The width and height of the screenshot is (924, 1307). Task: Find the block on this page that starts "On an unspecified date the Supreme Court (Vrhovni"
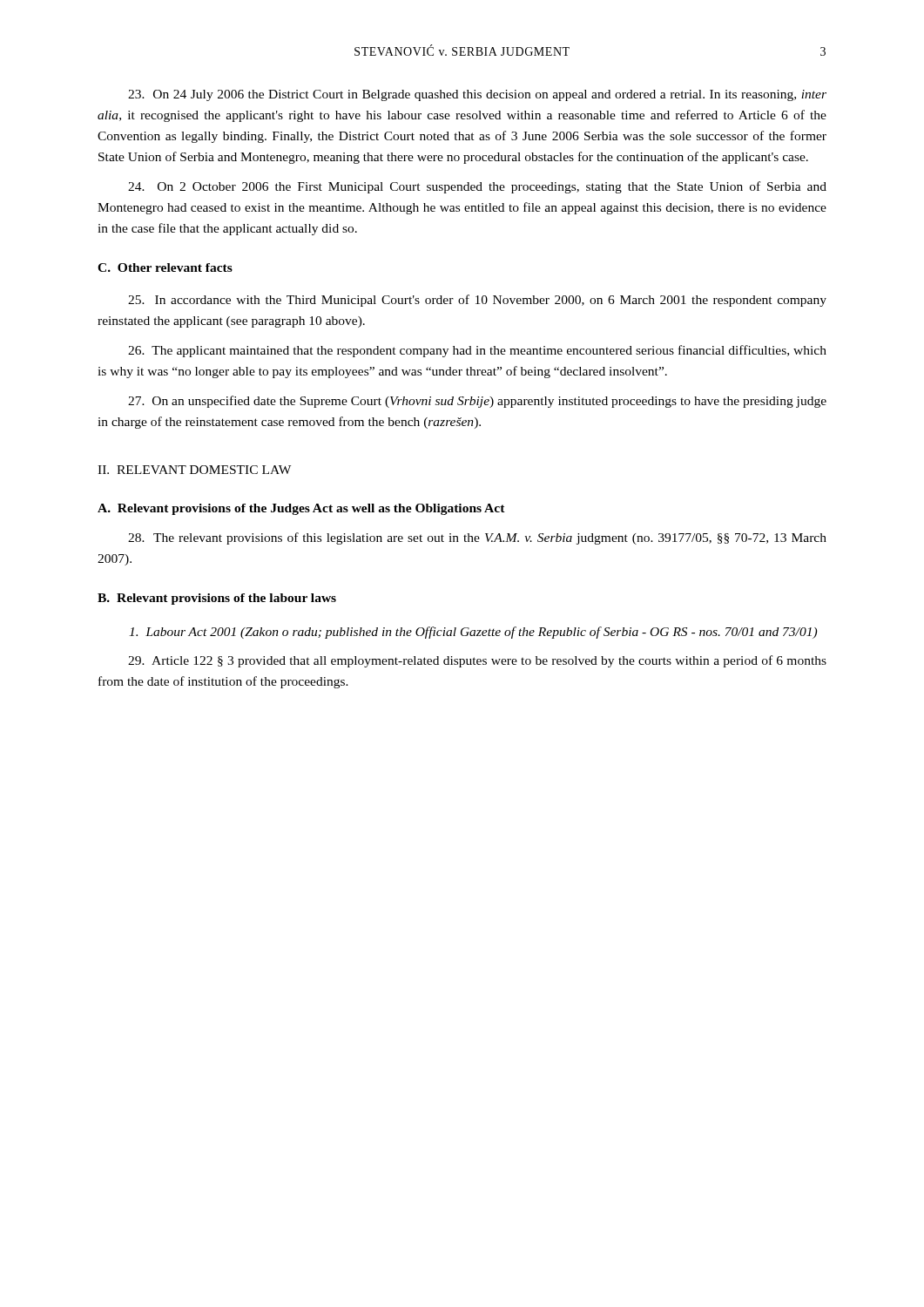point(462,411)
